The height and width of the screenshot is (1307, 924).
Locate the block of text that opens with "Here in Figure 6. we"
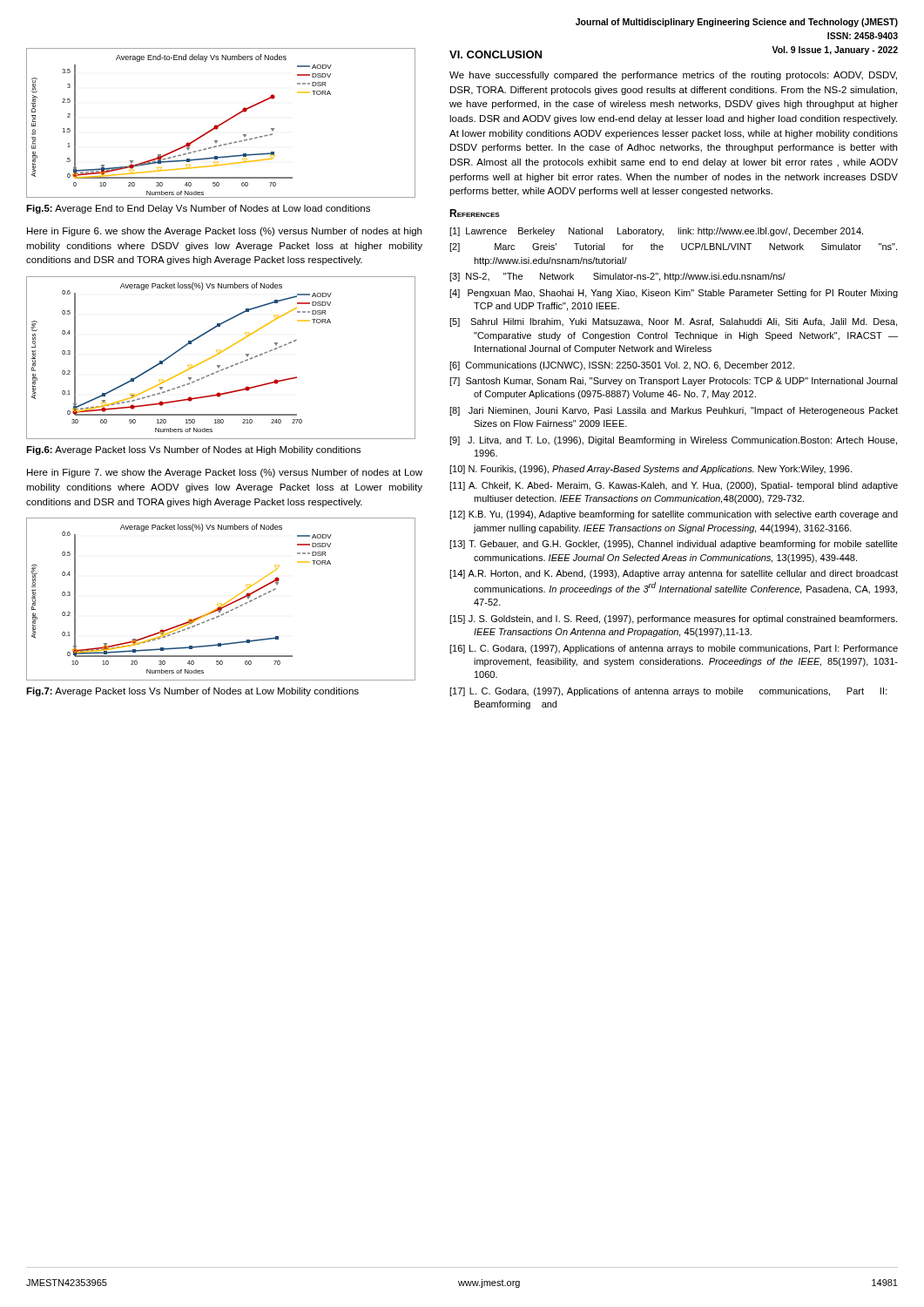coord(224,246)
